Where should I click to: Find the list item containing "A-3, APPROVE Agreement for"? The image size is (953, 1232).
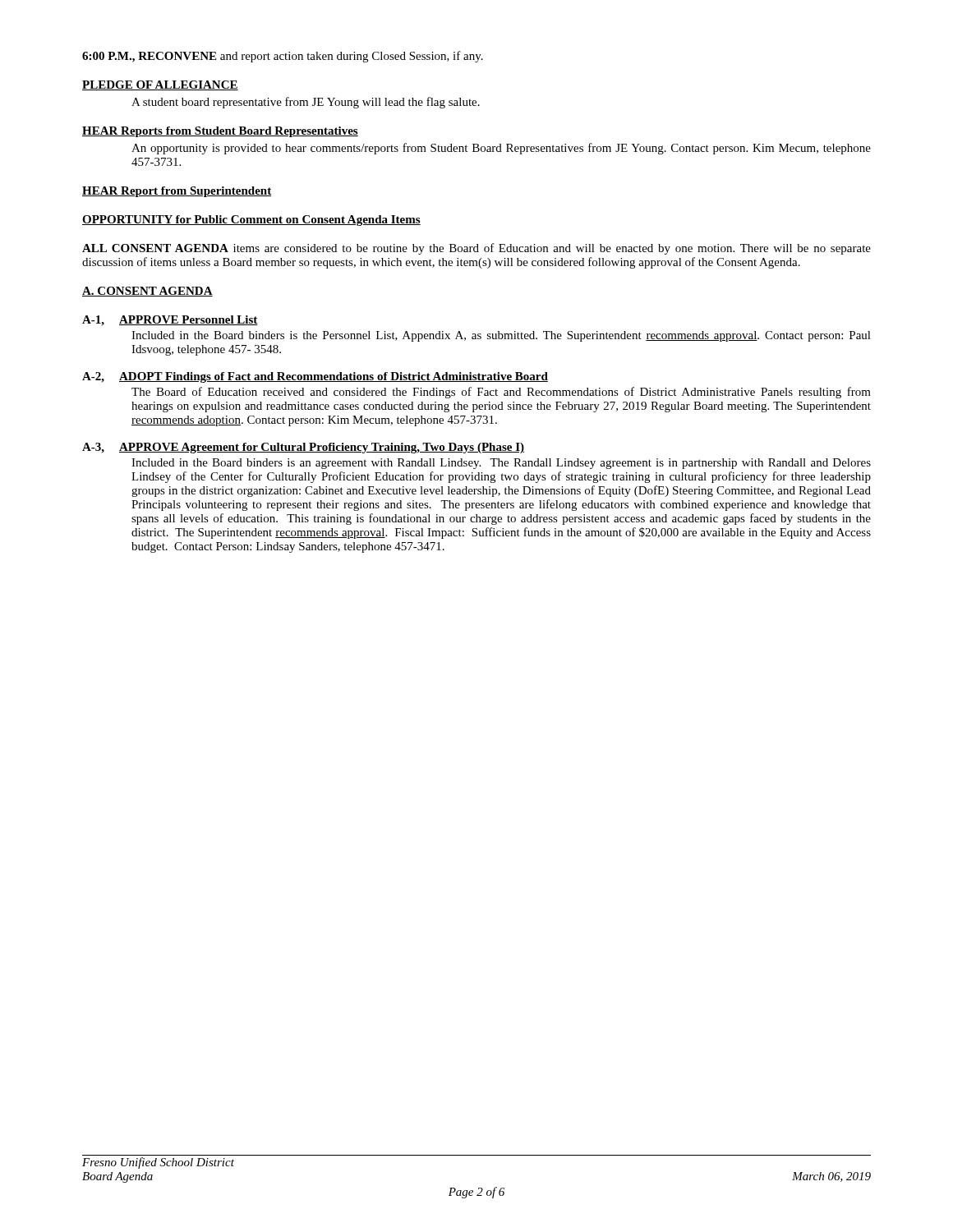[476, 497]
